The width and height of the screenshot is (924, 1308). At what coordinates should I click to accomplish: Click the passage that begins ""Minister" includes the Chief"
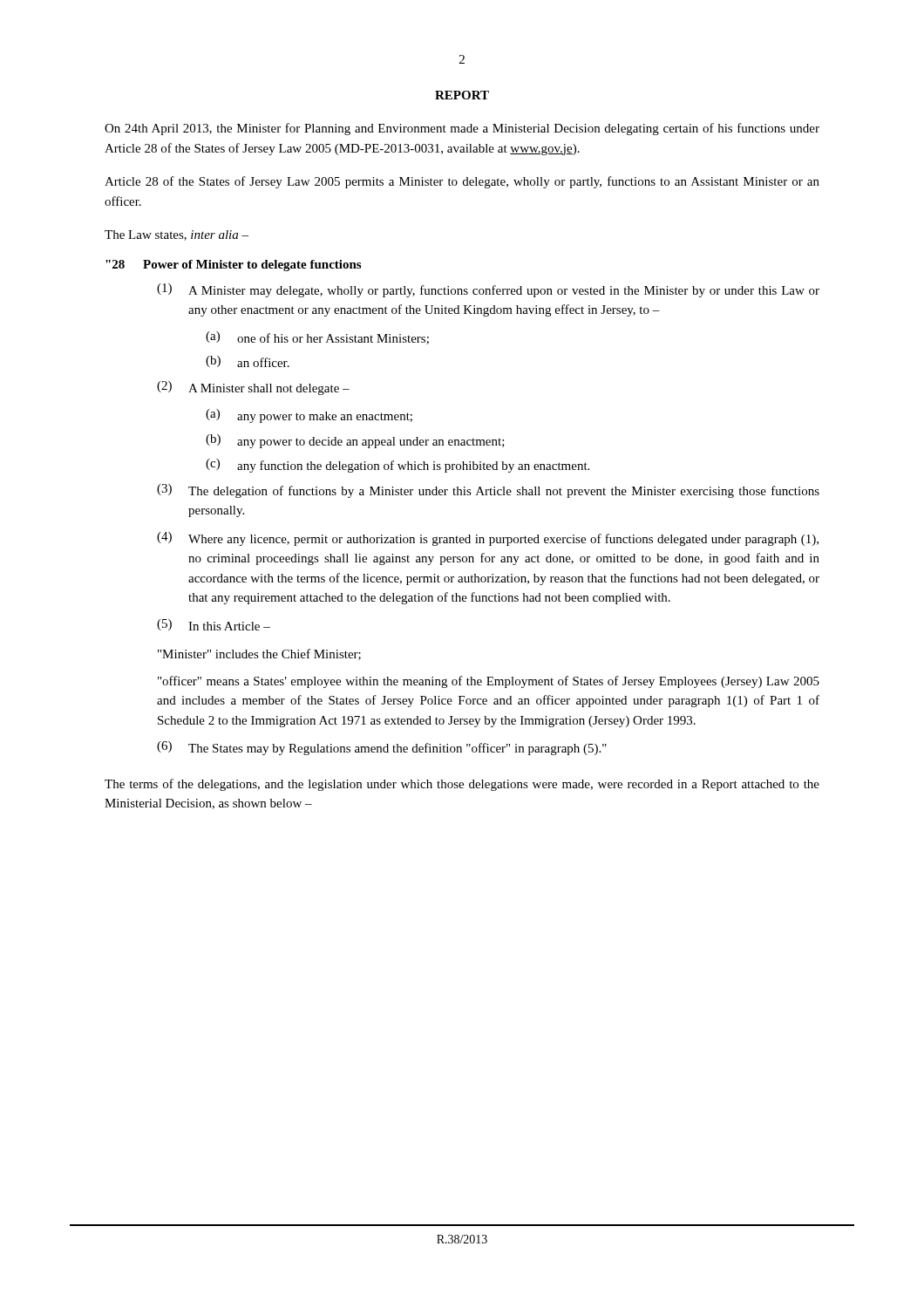pos(488,687)
